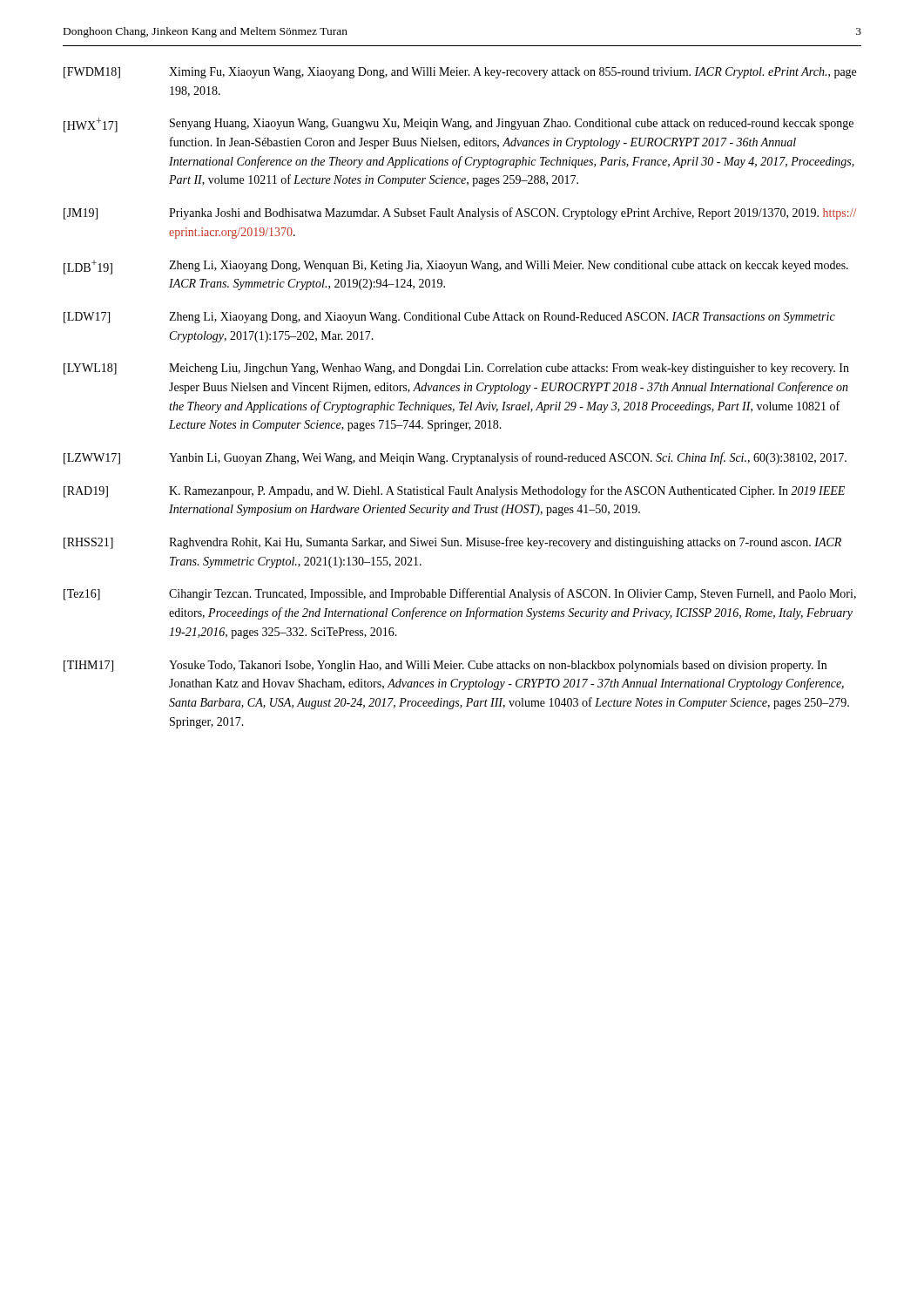Select the list item with the text "[FWDM18] Ximing Fu, Xiaoyun Wang,"
This screenshot has height=1307, width=924.
click(x=462, y=82)
